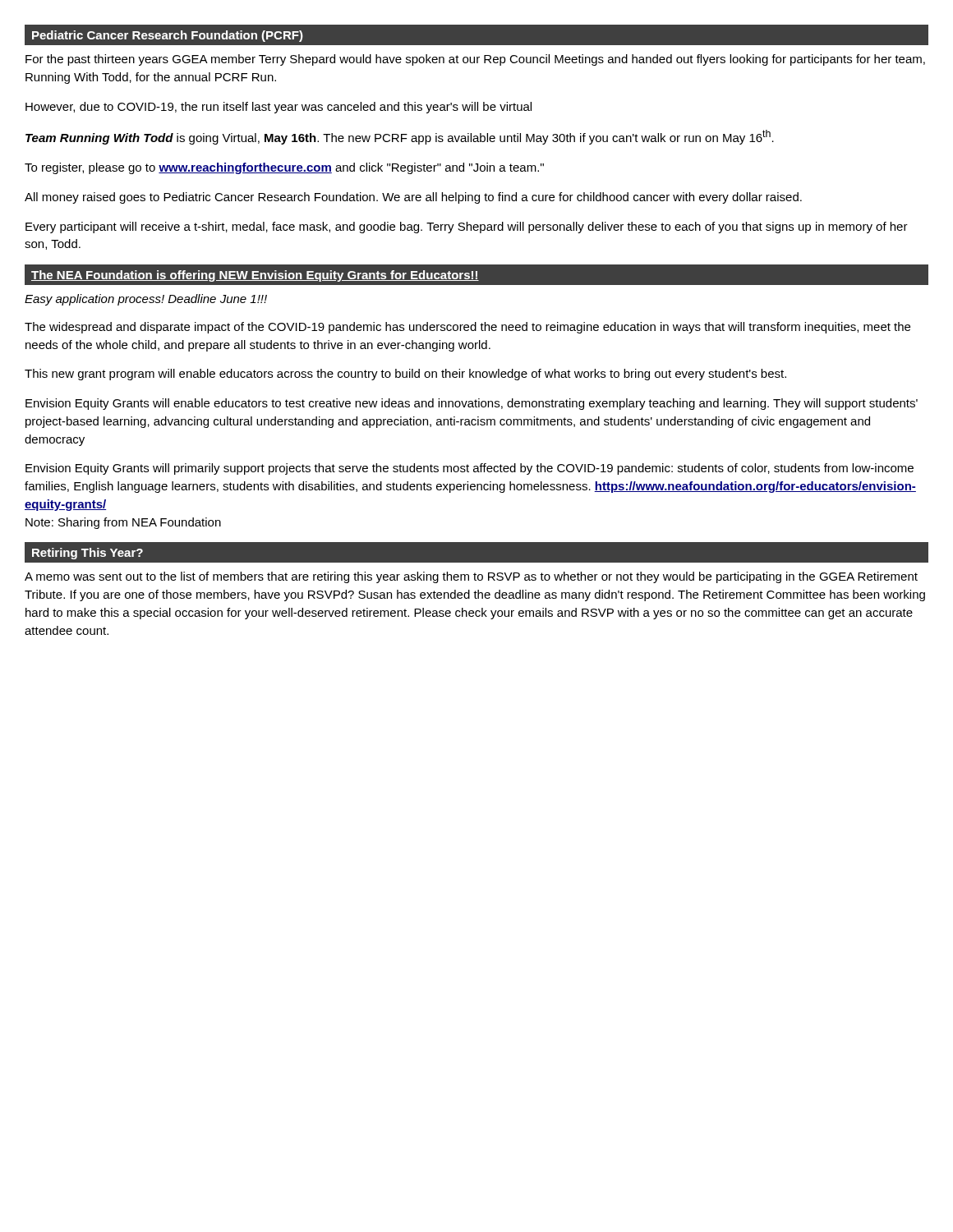953x1232 pixels.
Task: Navigate to the passage starting "All money raised goes to Pediatric Cancer"
Action: pyautogui.click(x=414, y=197)
